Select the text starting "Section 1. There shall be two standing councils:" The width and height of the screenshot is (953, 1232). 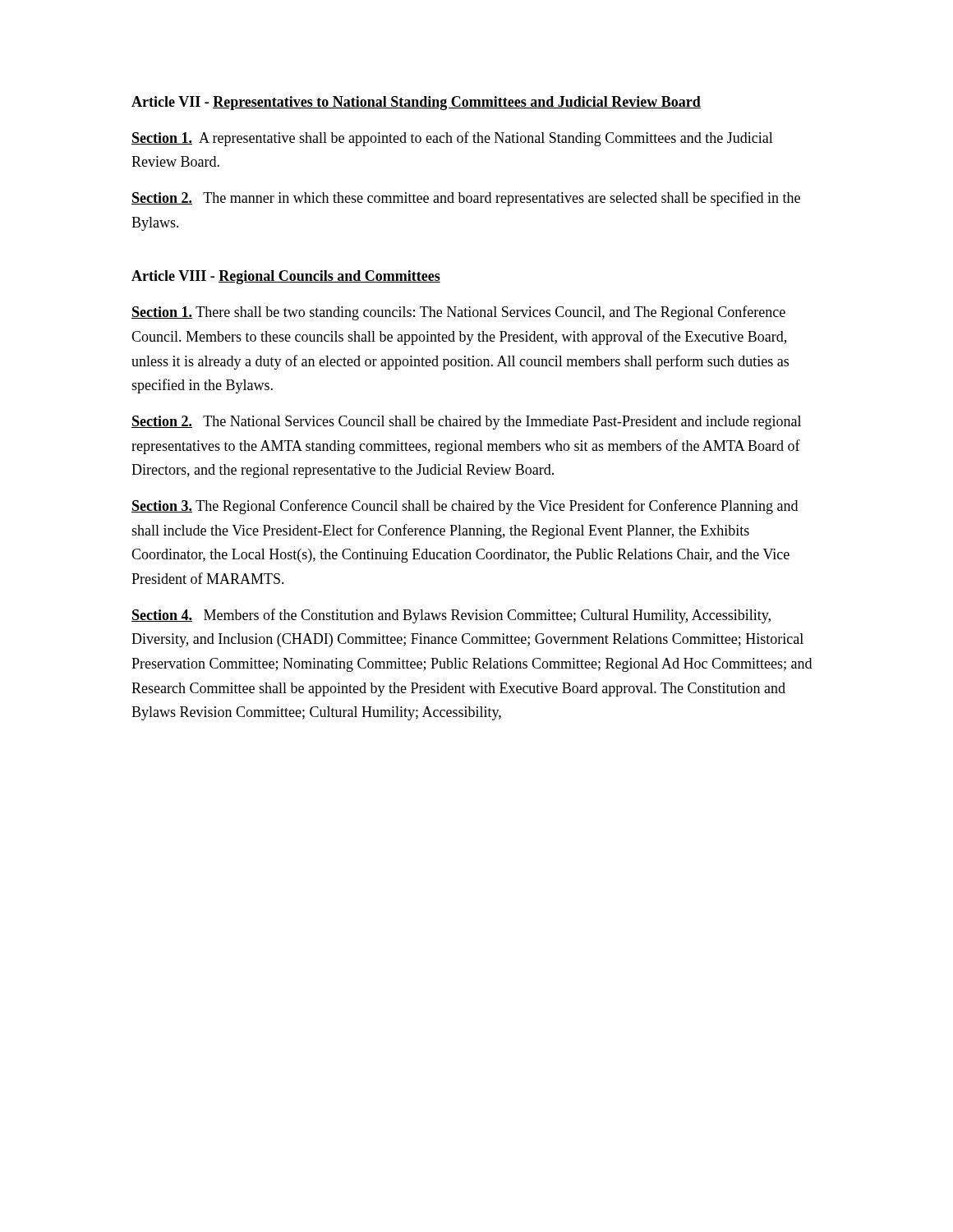click(460, 349)
